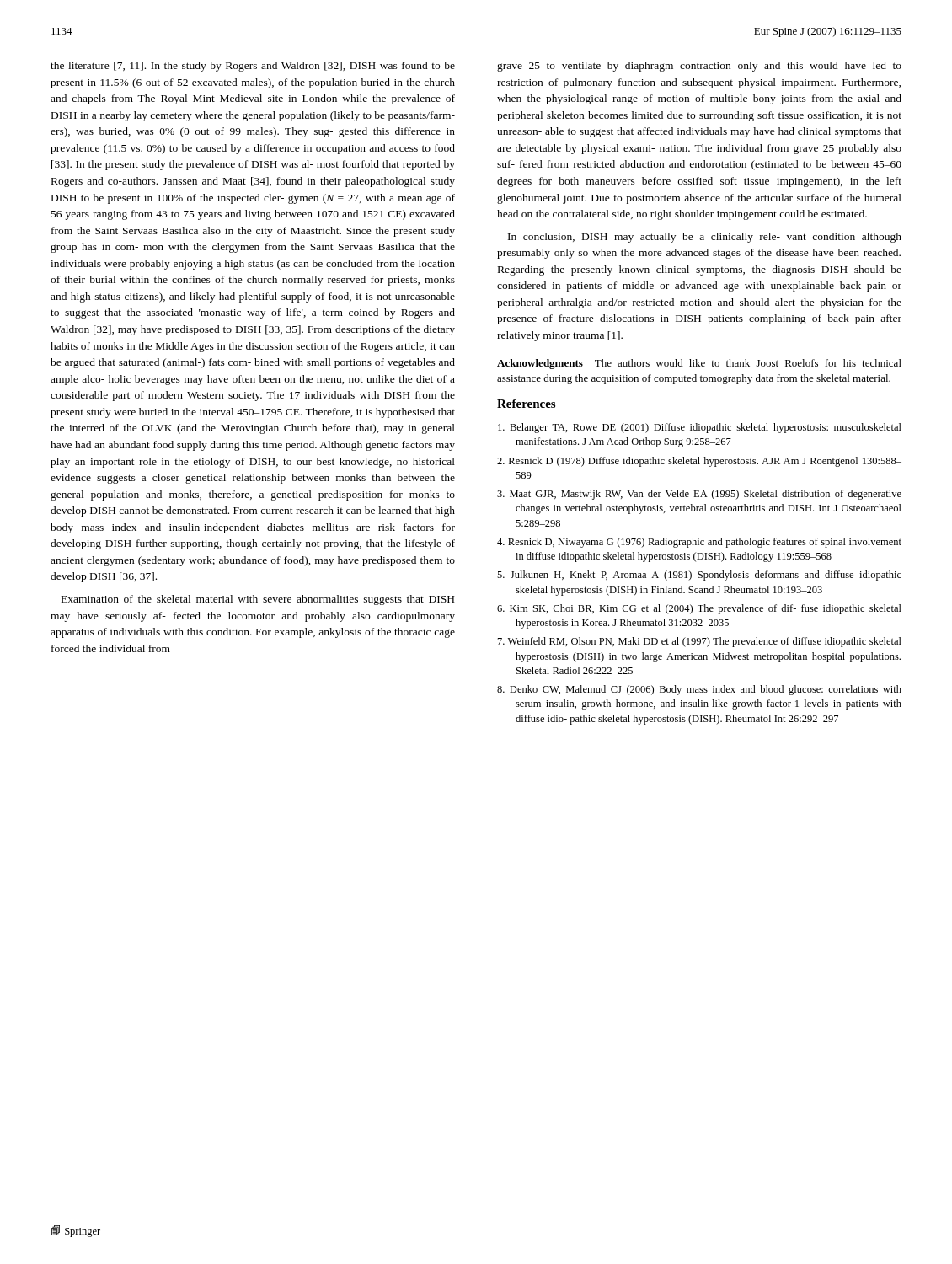Image resolution: width=952 pixels, height=1264 pixels.
Task: Click the passage that begins "3. Maat GJR, Mastwijk"
Action: 699,508
